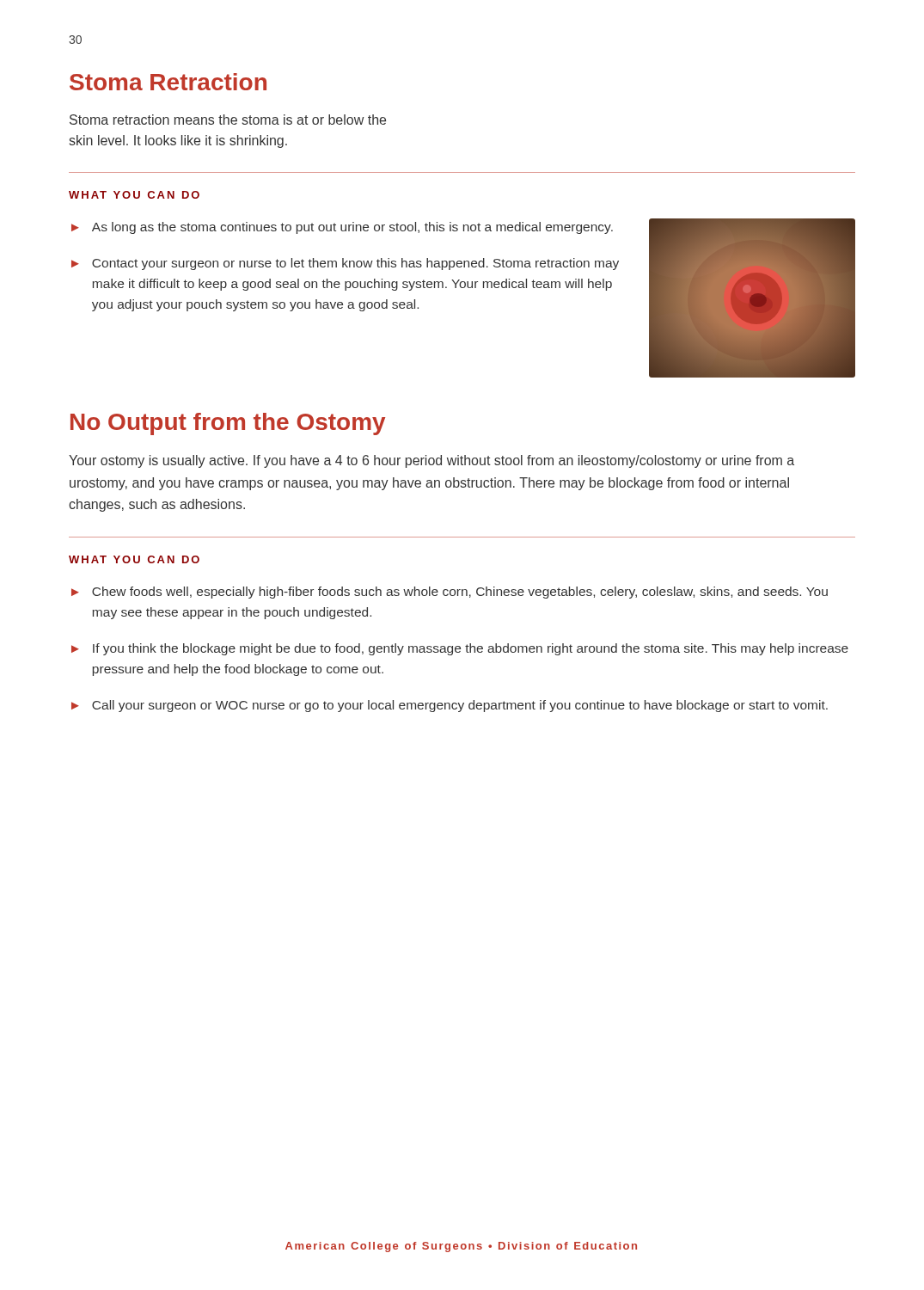Find the passage starting "► If you think the blockage might"
The width and height of the screenshot is (924, 1290).
click(462, 659)
